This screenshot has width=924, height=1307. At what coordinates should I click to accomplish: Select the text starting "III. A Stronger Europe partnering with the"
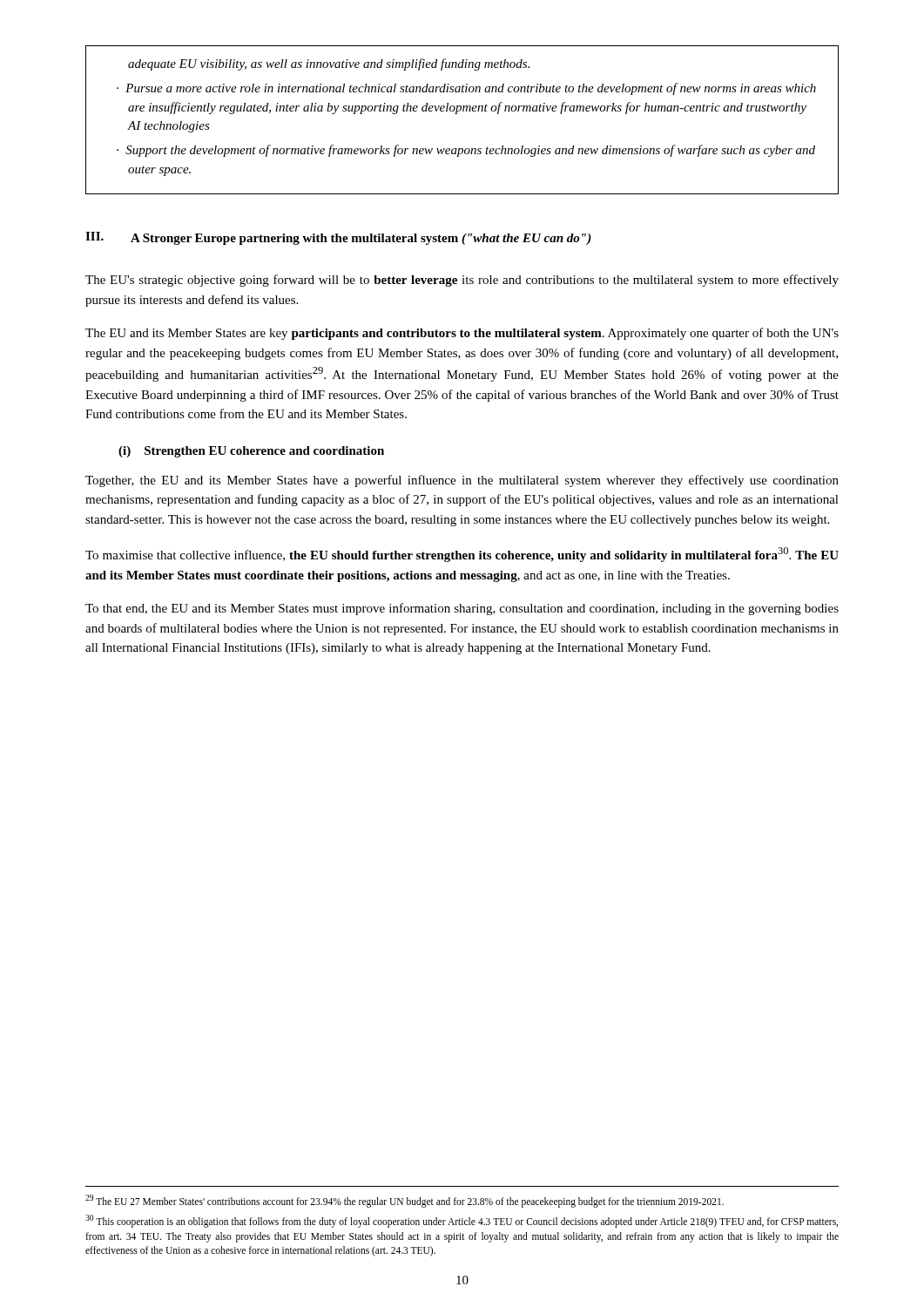pyautogui.click(x=338, y=238)
